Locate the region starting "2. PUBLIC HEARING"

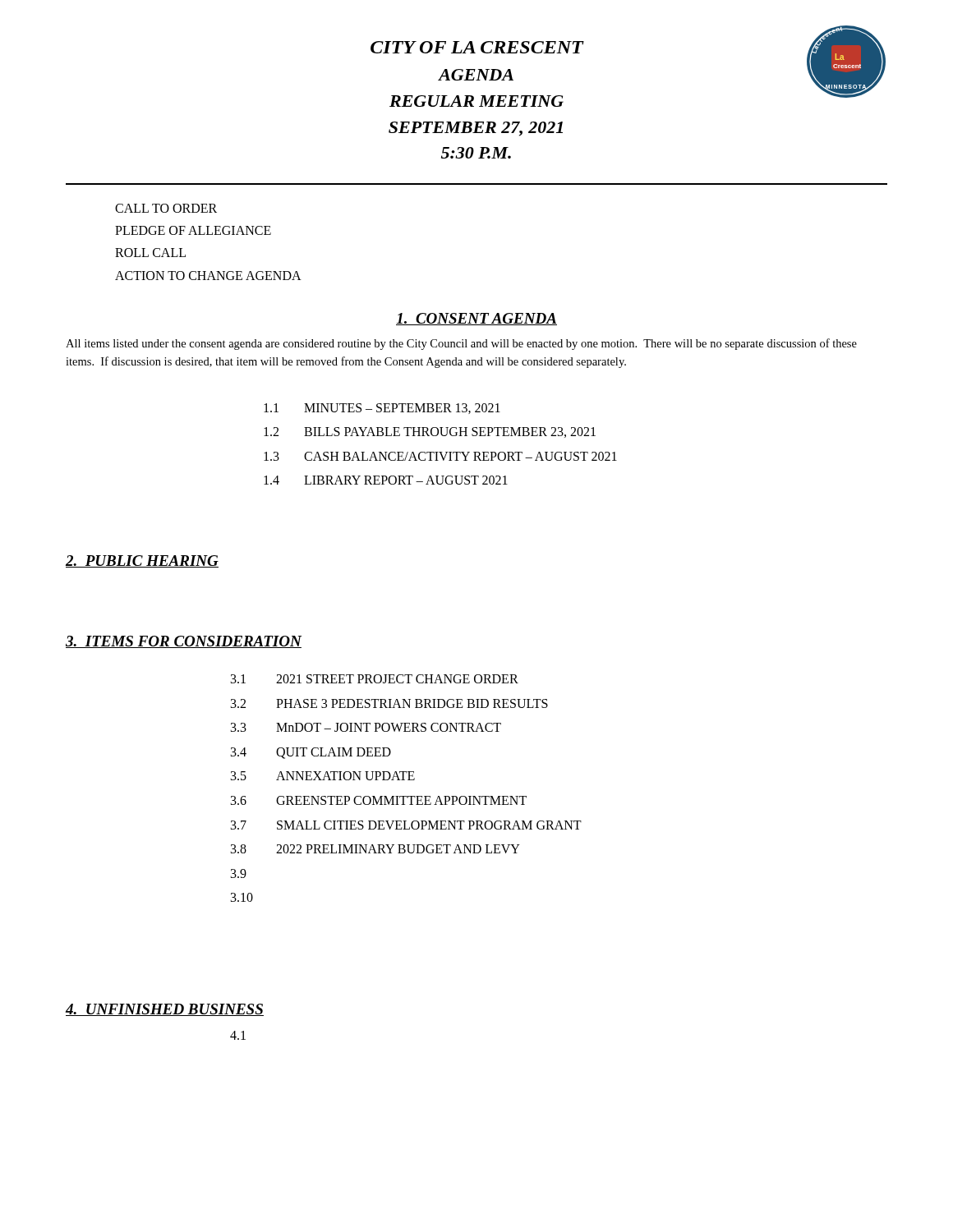point(142,561)
